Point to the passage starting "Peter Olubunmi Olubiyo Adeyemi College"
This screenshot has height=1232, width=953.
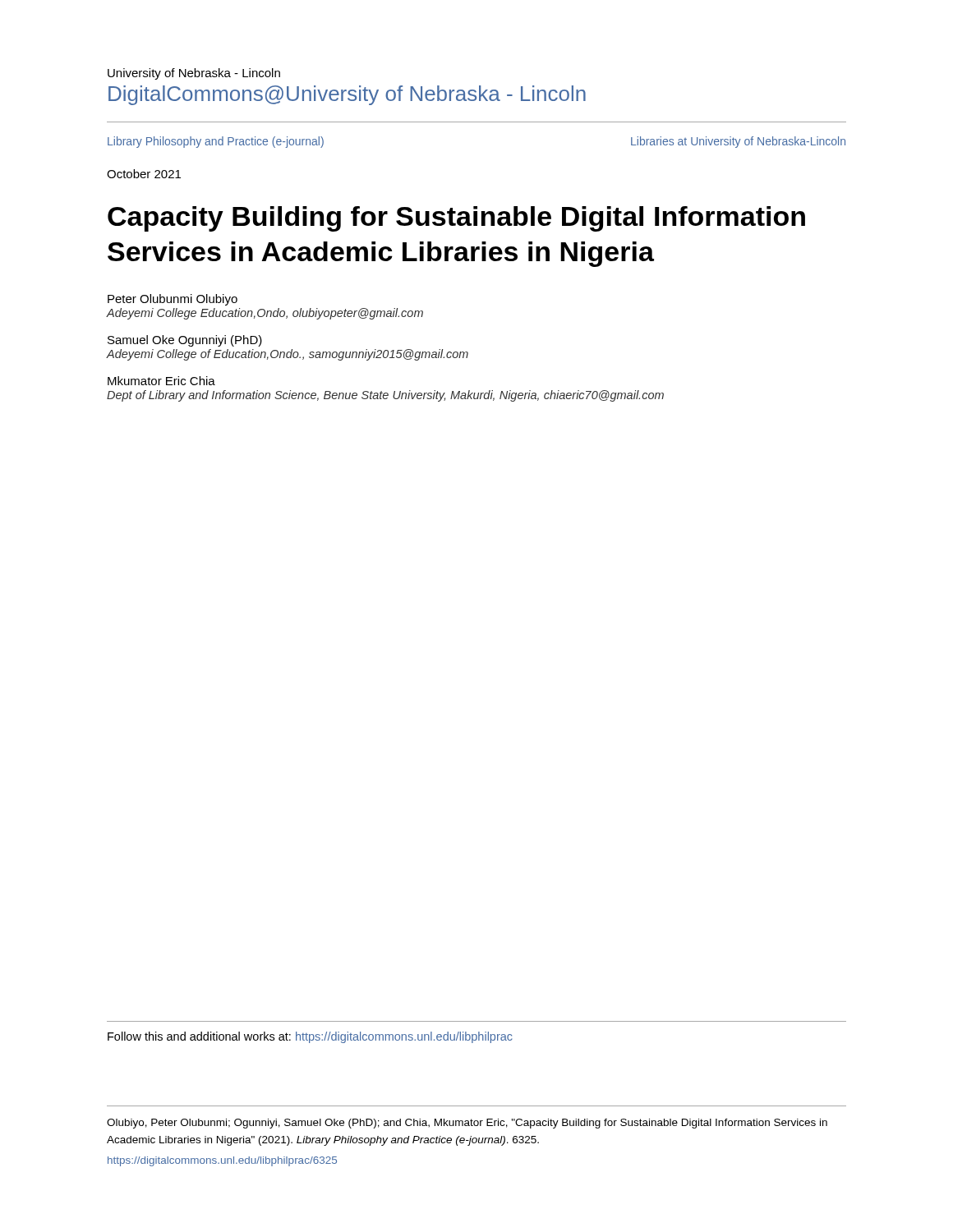point(173,300)
